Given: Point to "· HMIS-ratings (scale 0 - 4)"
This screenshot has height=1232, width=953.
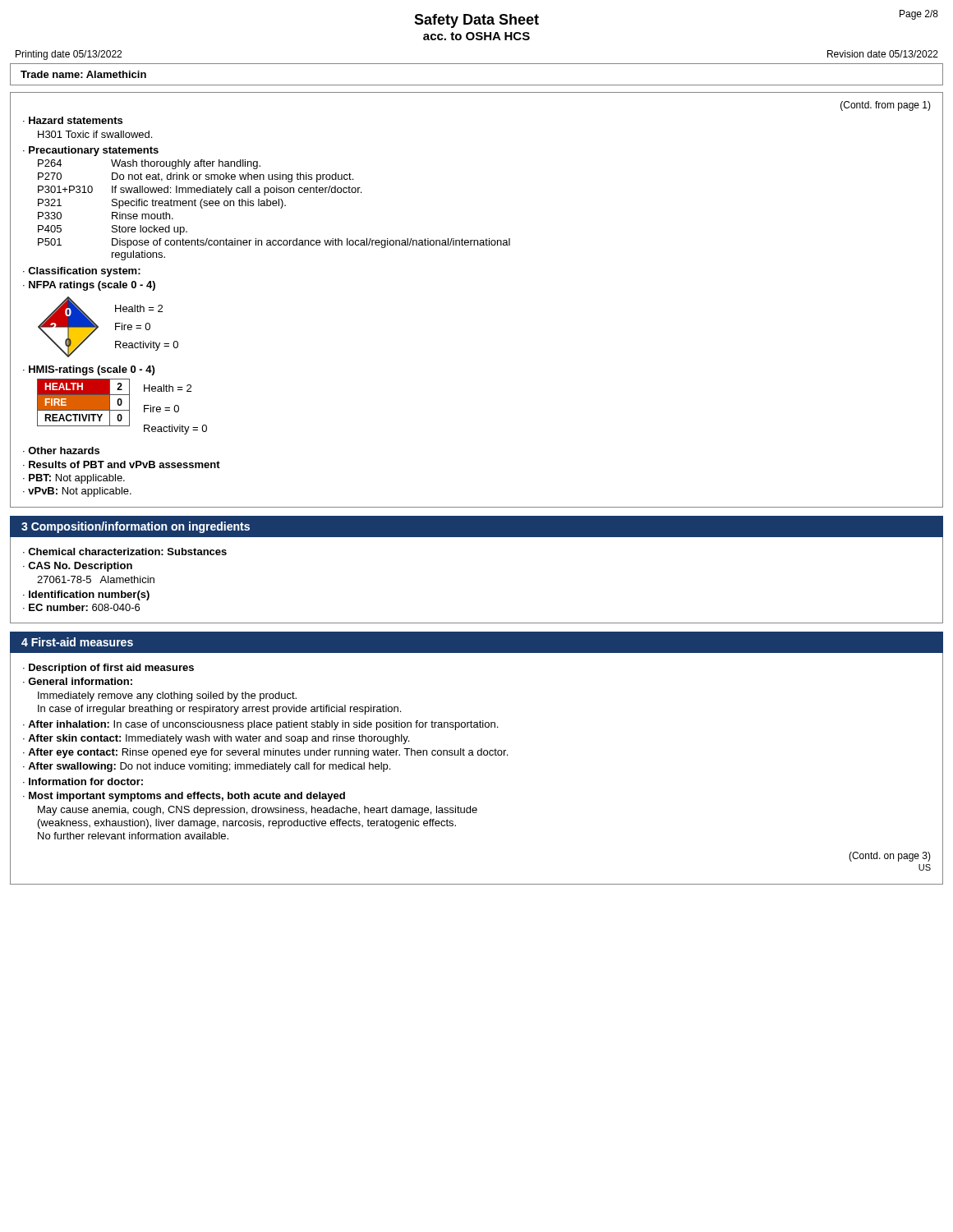Looking at the screenshot, I should coord(89,369).
